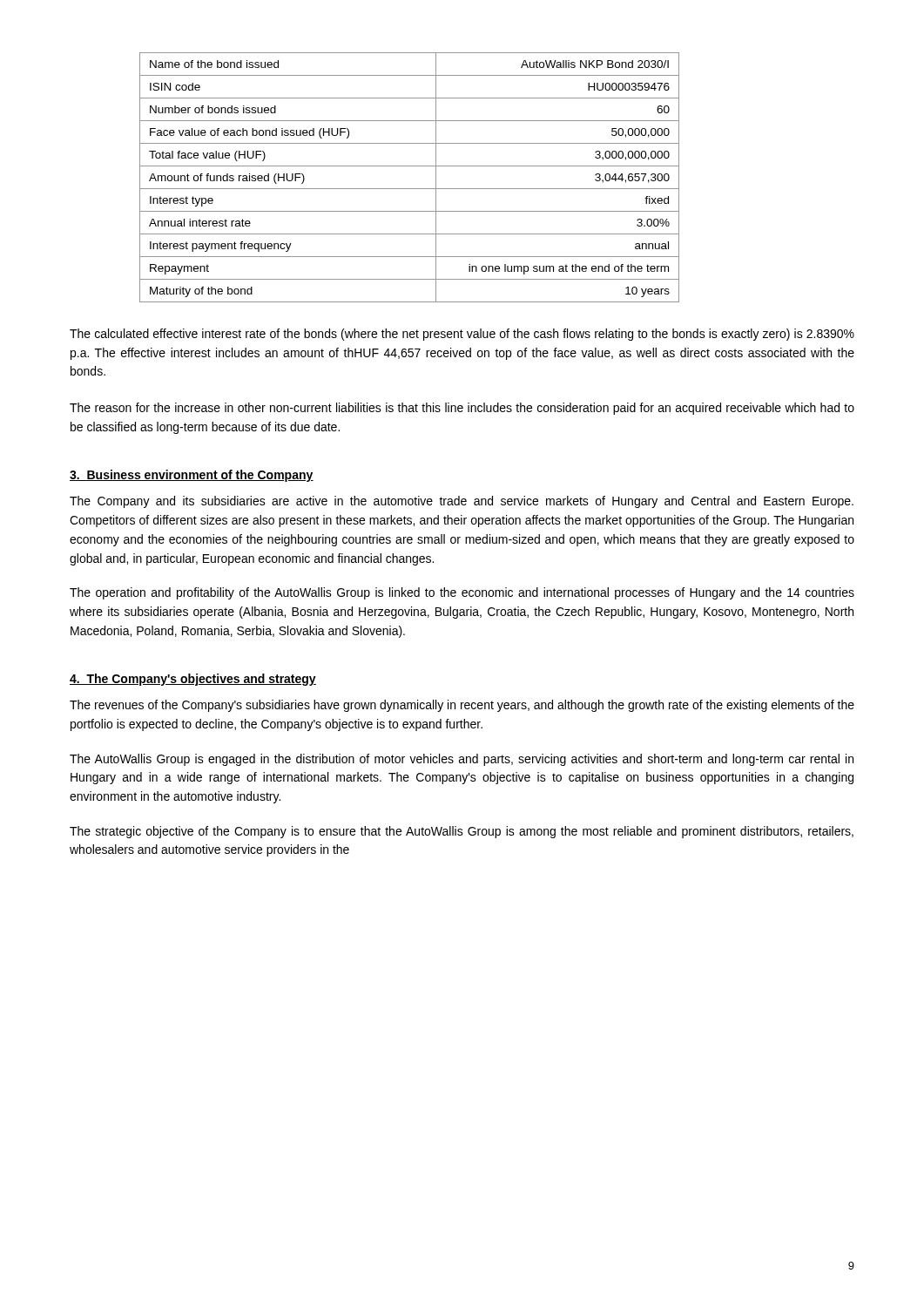Point to the section header beginning "4. The Company's"
The height and width of the screenshot is (1307, 924).
pyautogui.click(x=193, y=679)
